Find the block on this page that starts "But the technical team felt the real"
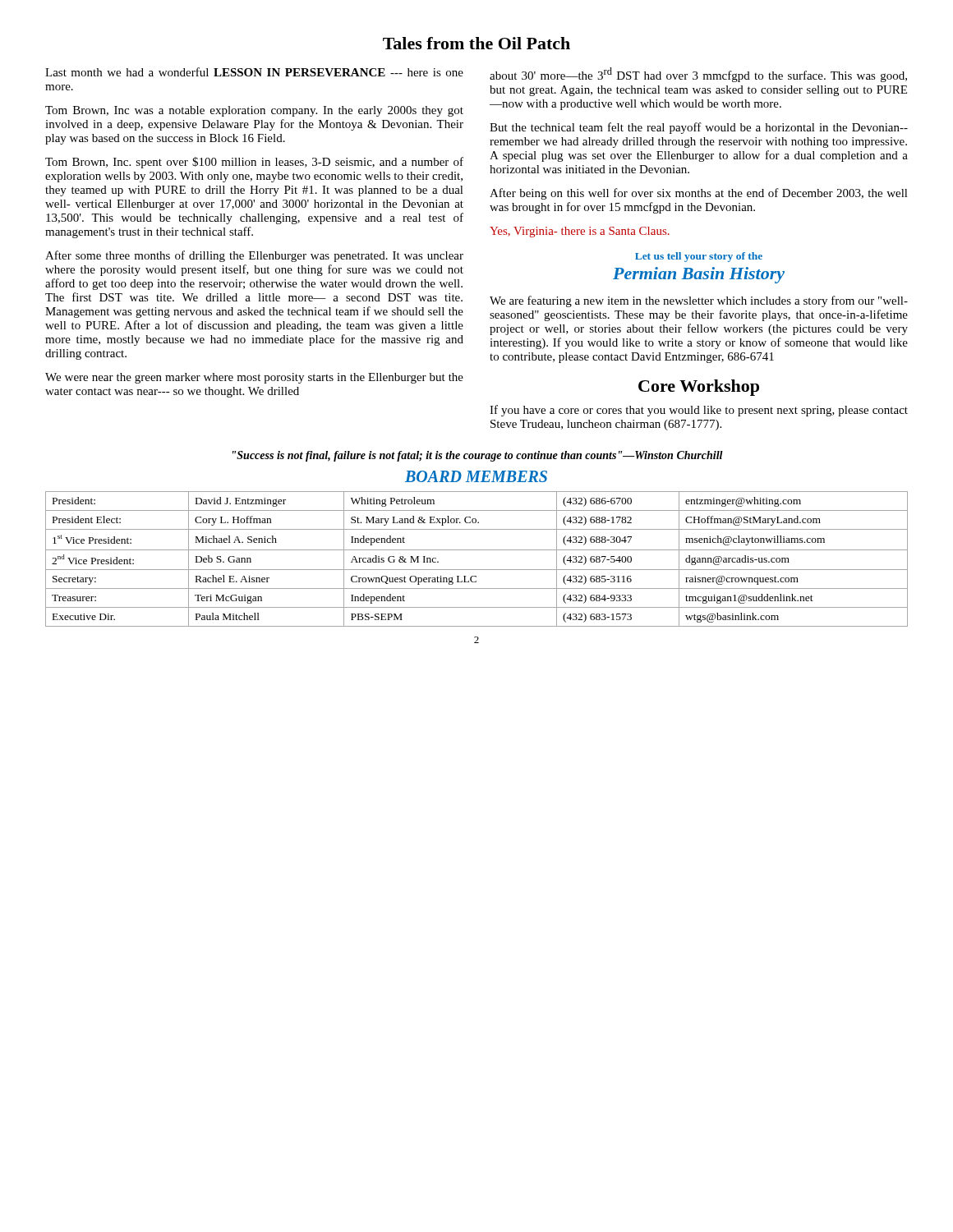Screen dimensions: 1232x953 pyautogui.click(x=699, y=149)
